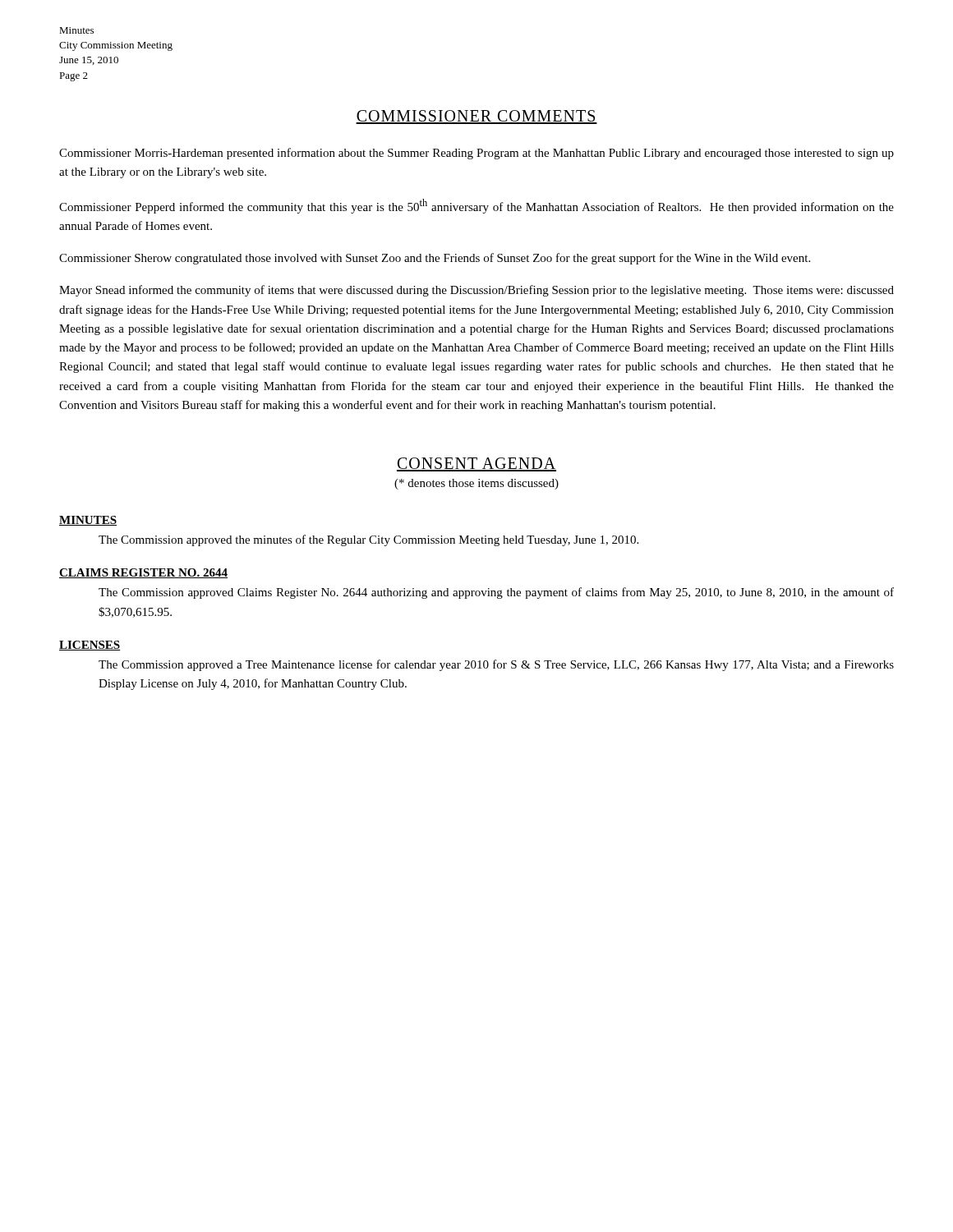Screen dimensions: 1232x953
Task: Click on the region starting "(* denotes those items discussed)"
Action: point(476,483)
